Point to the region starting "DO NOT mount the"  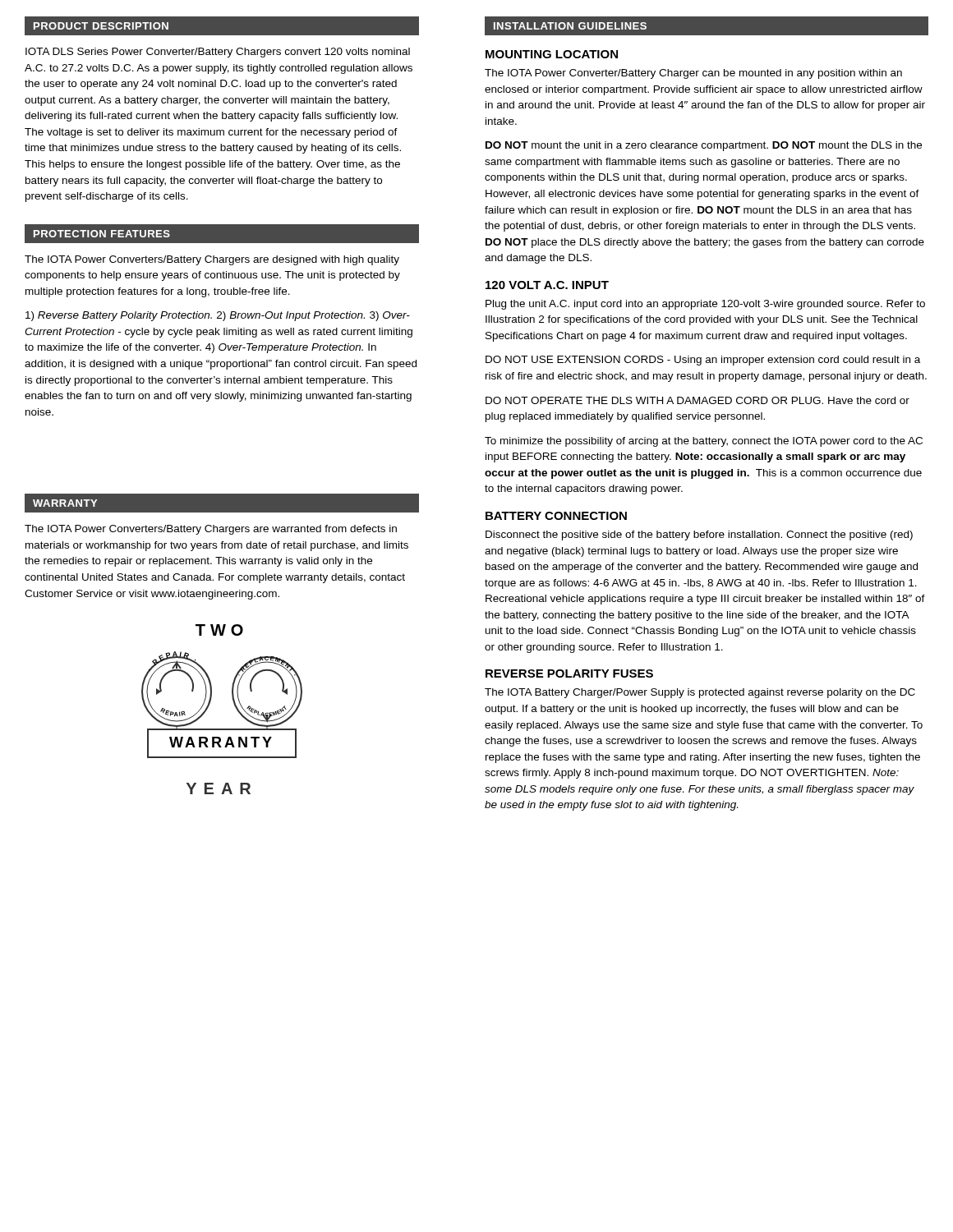click(704, 201)
